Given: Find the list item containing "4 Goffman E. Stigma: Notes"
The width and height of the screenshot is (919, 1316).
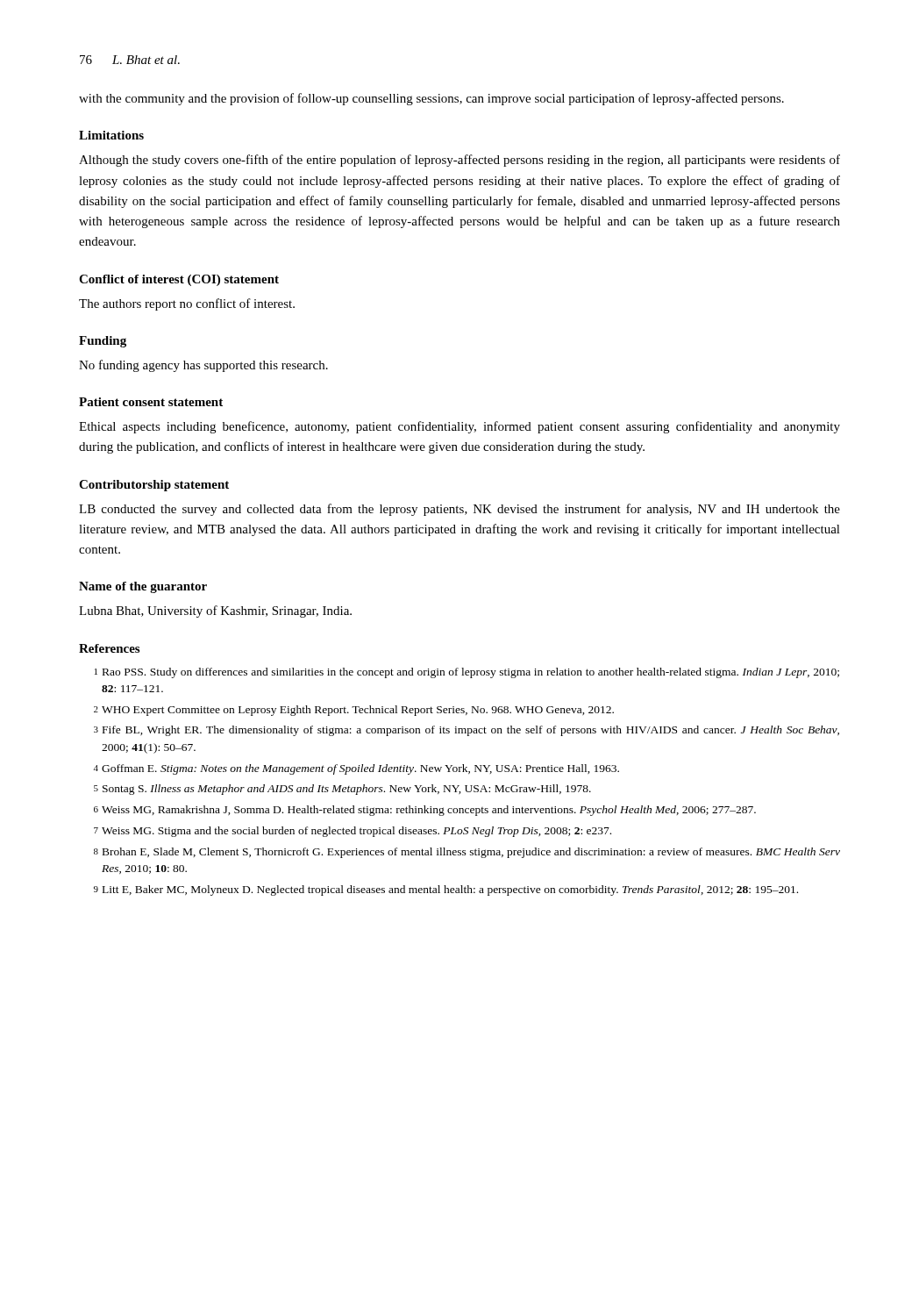Looking at the screenshot, I should coord(460,768).
